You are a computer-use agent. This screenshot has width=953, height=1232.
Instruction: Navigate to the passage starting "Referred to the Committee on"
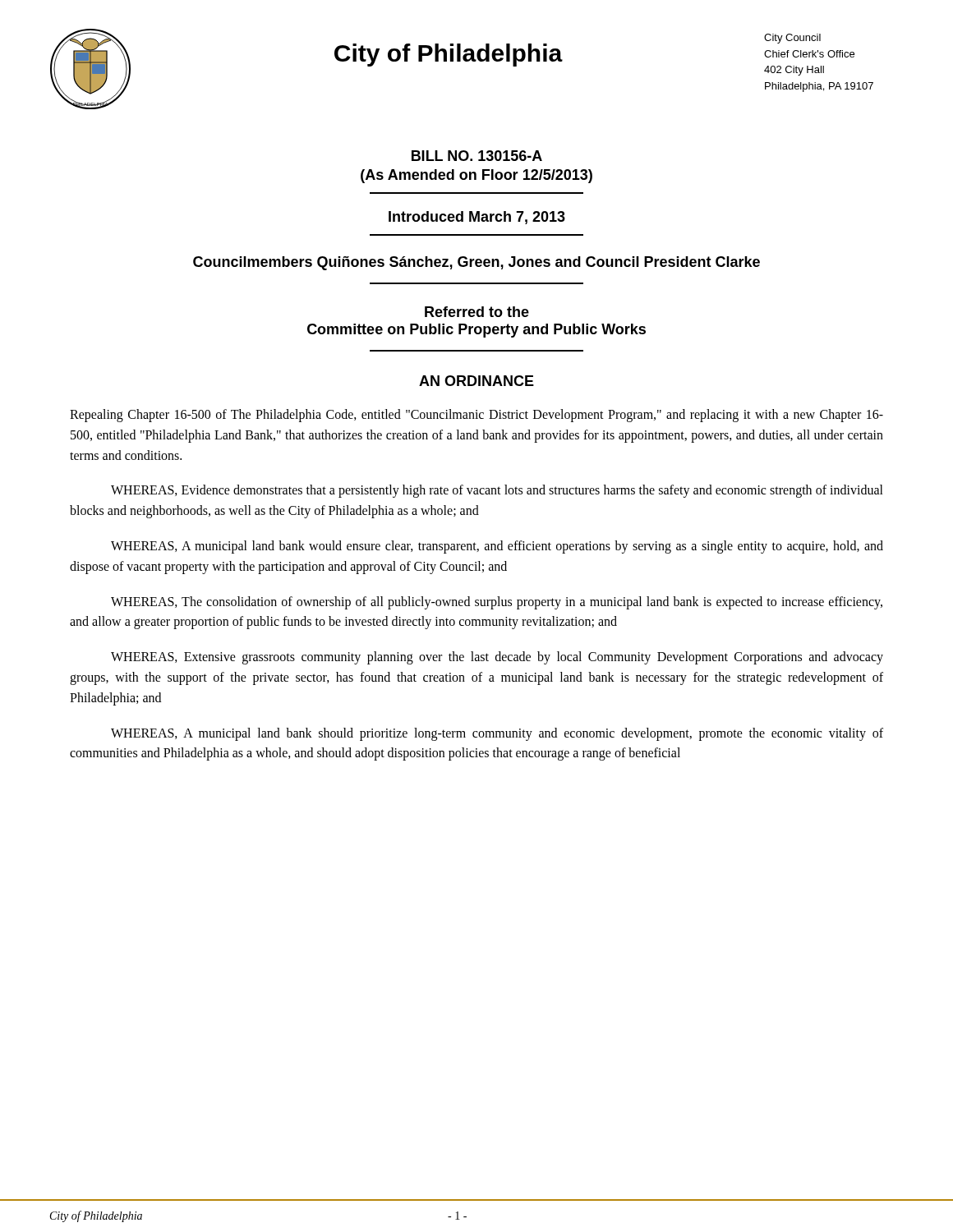(x=476, y=321)
